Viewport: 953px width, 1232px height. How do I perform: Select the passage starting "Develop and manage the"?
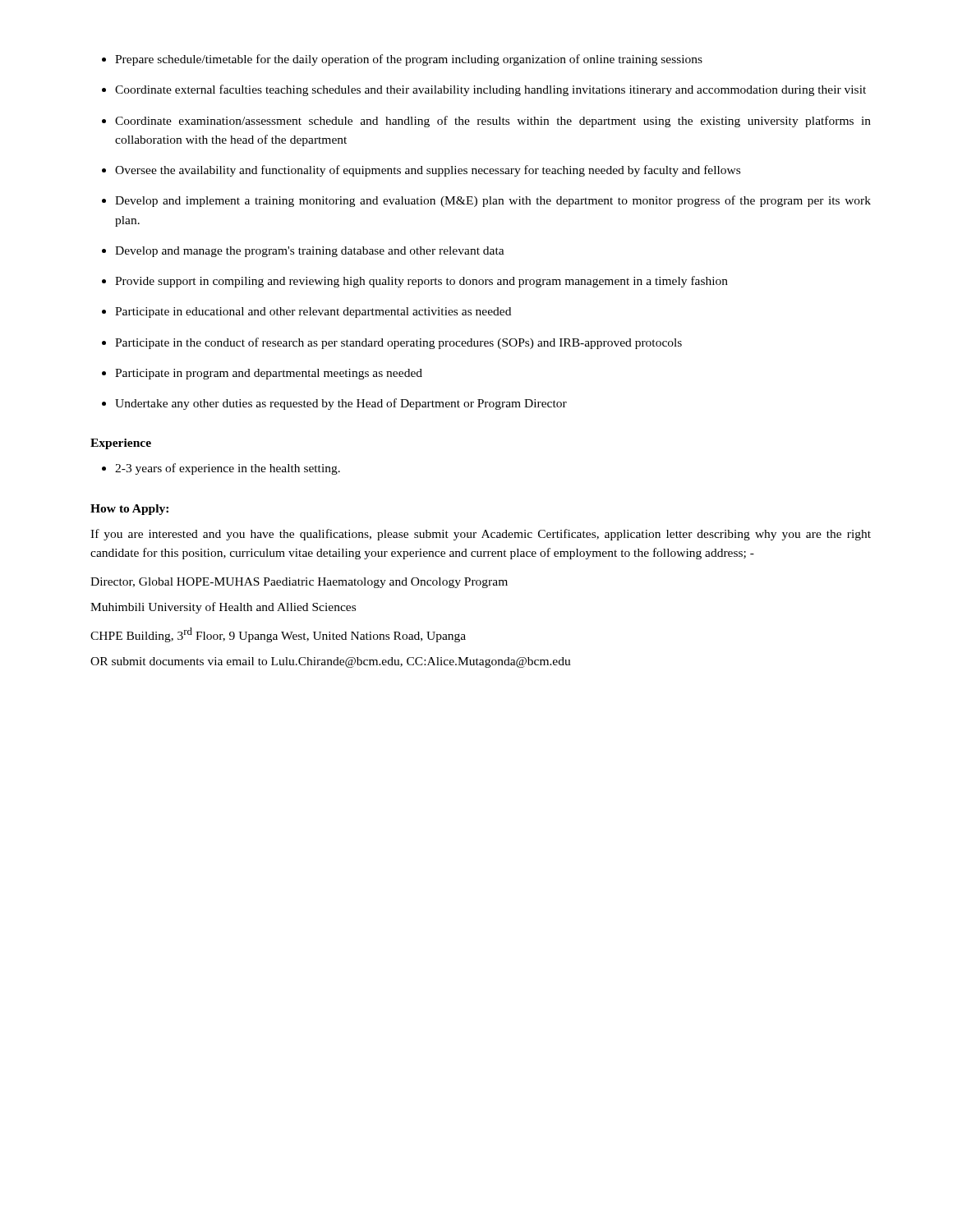[493, 250]
